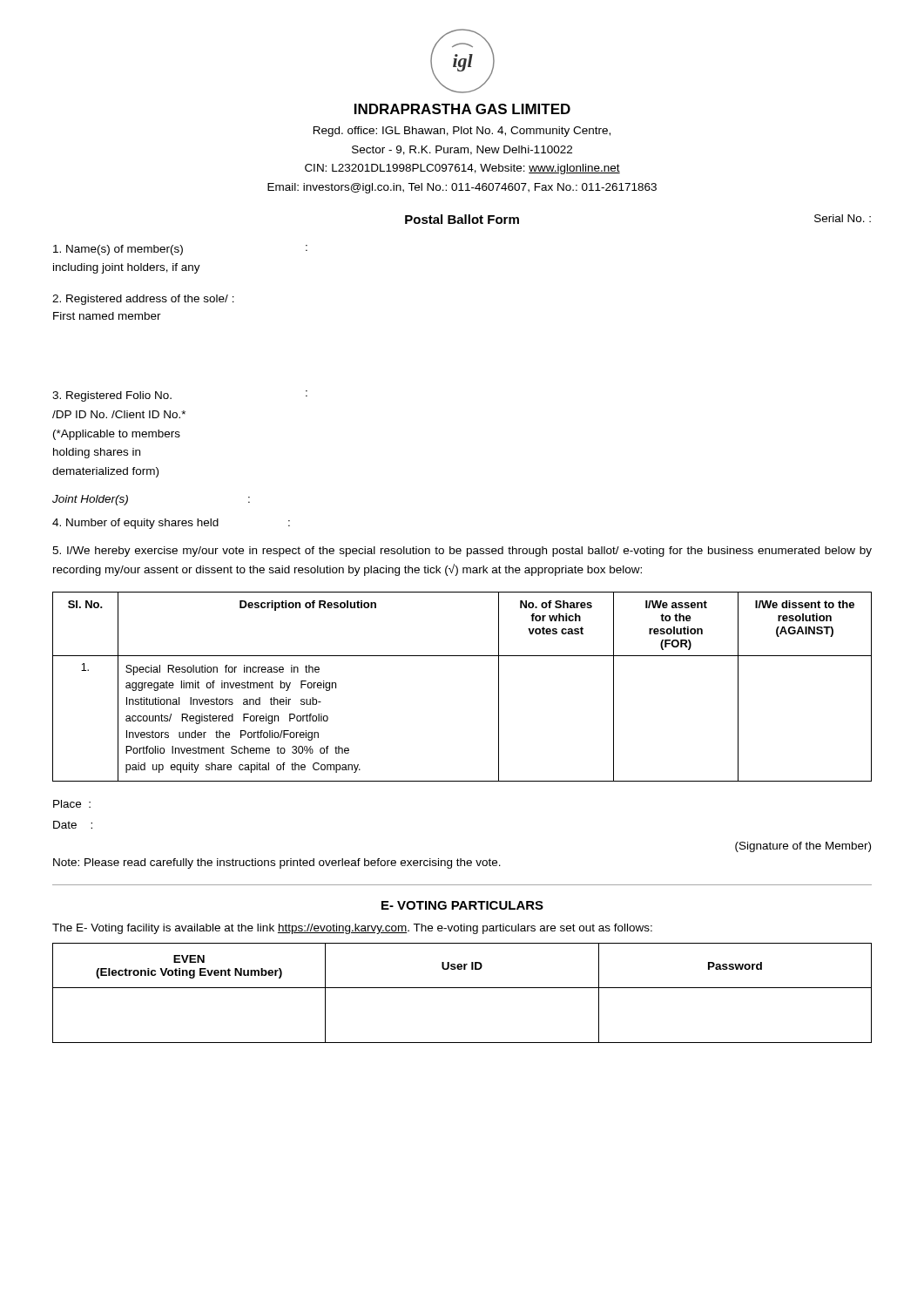Find the text block that says "Regd. office: IGL Bhawan,"
Image resolution: width=924 pixels, height=1307 pixels.
pos(462,159)
